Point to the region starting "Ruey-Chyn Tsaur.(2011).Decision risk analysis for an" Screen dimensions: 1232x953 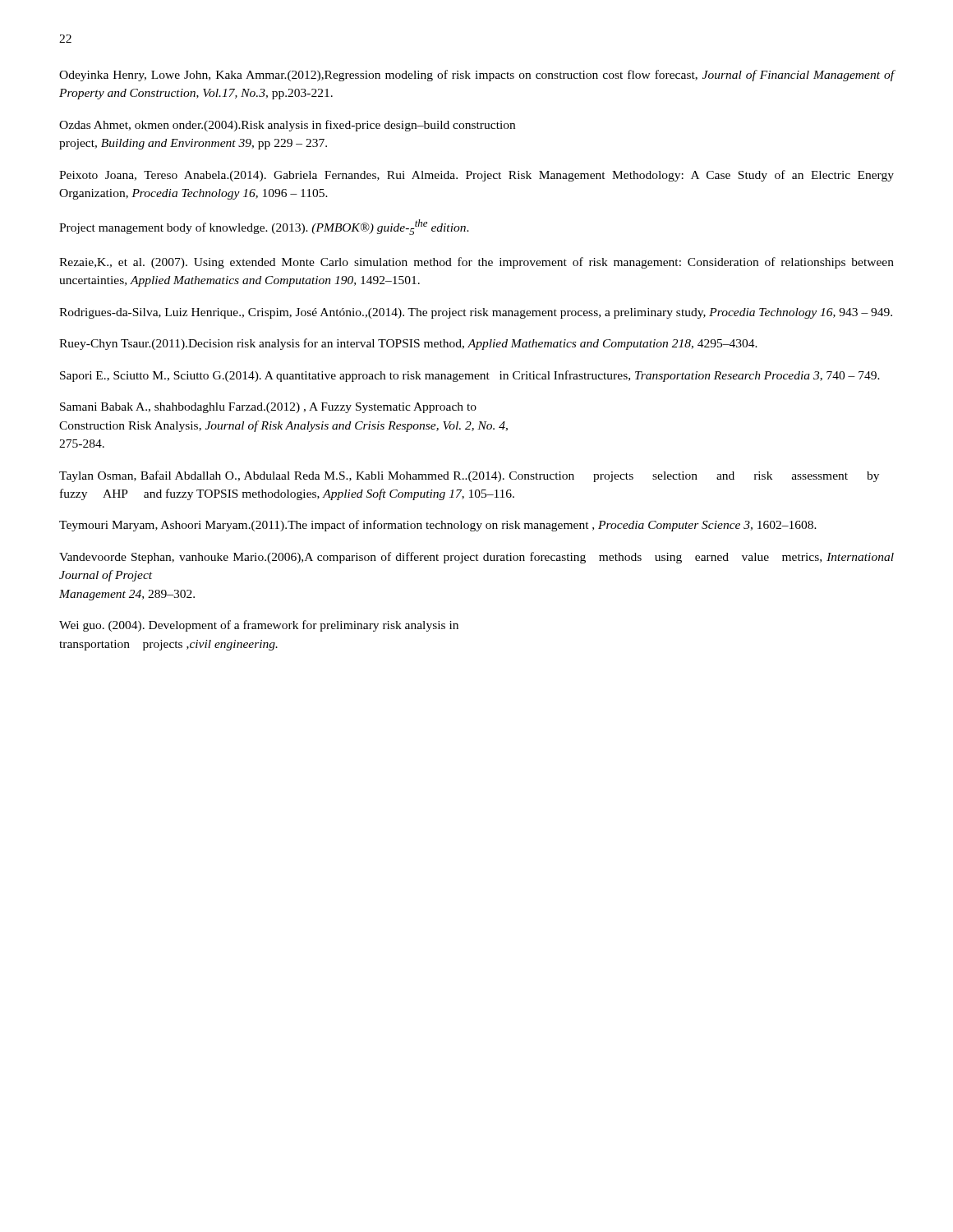pyautogui.click(x=476, y=344)
